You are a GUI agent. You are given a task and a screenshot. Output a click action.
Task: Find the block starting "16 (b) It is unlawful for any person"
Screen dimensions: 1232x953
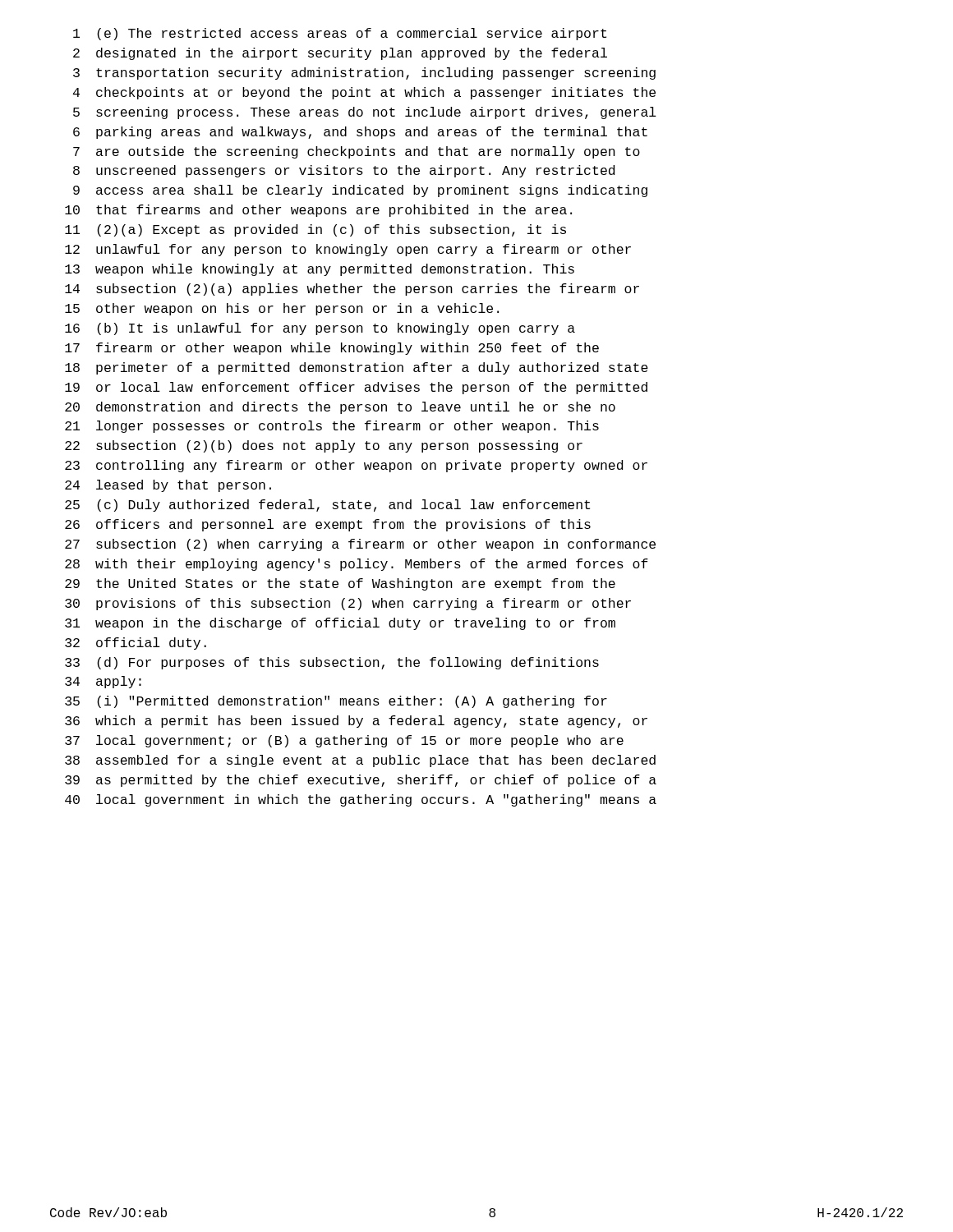point(476,408)
